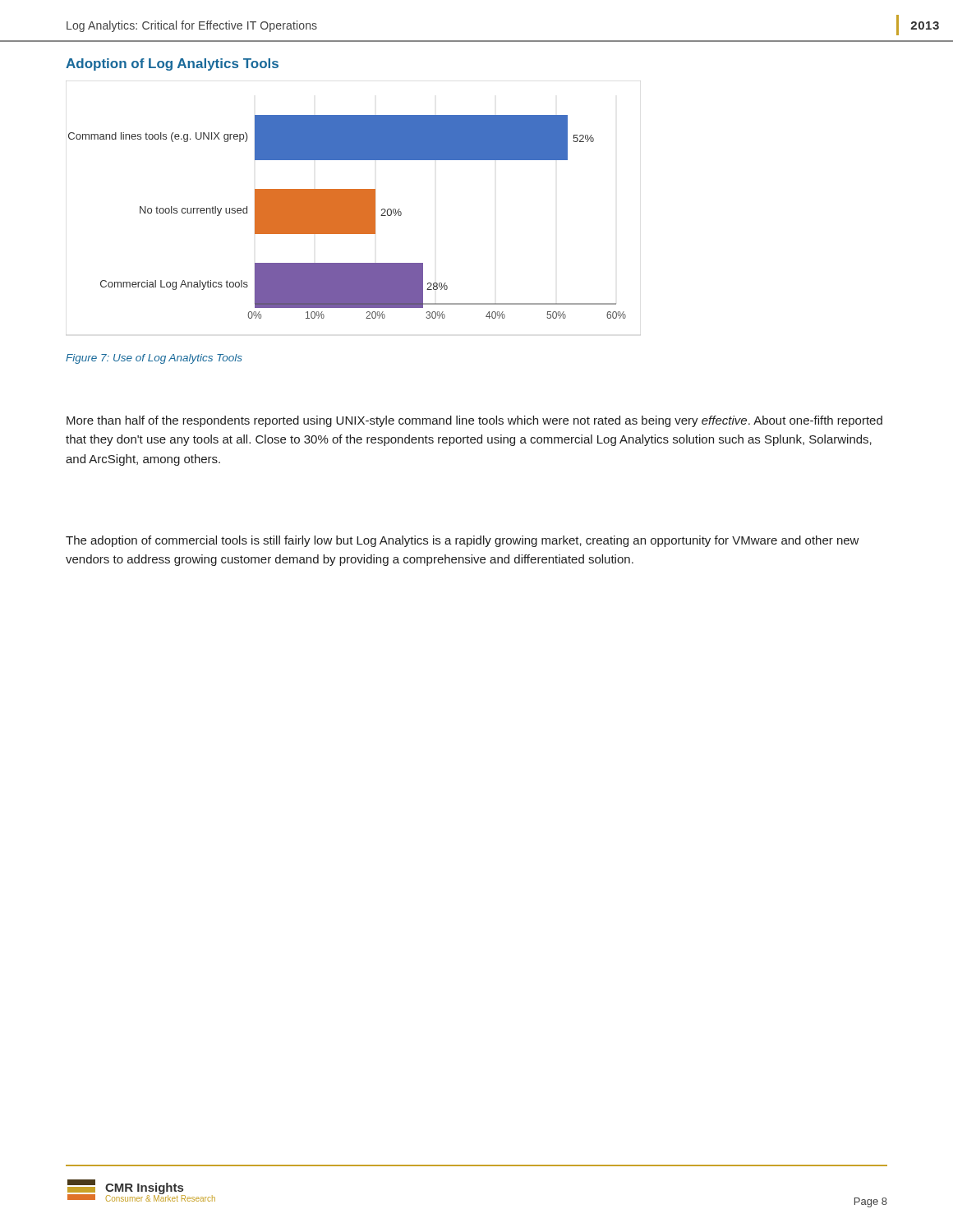The width and height of the screenshot is (953, 1232).
Task: Click on the caption that says "Figure 7: Use of Log"
Action: [154, 358]
